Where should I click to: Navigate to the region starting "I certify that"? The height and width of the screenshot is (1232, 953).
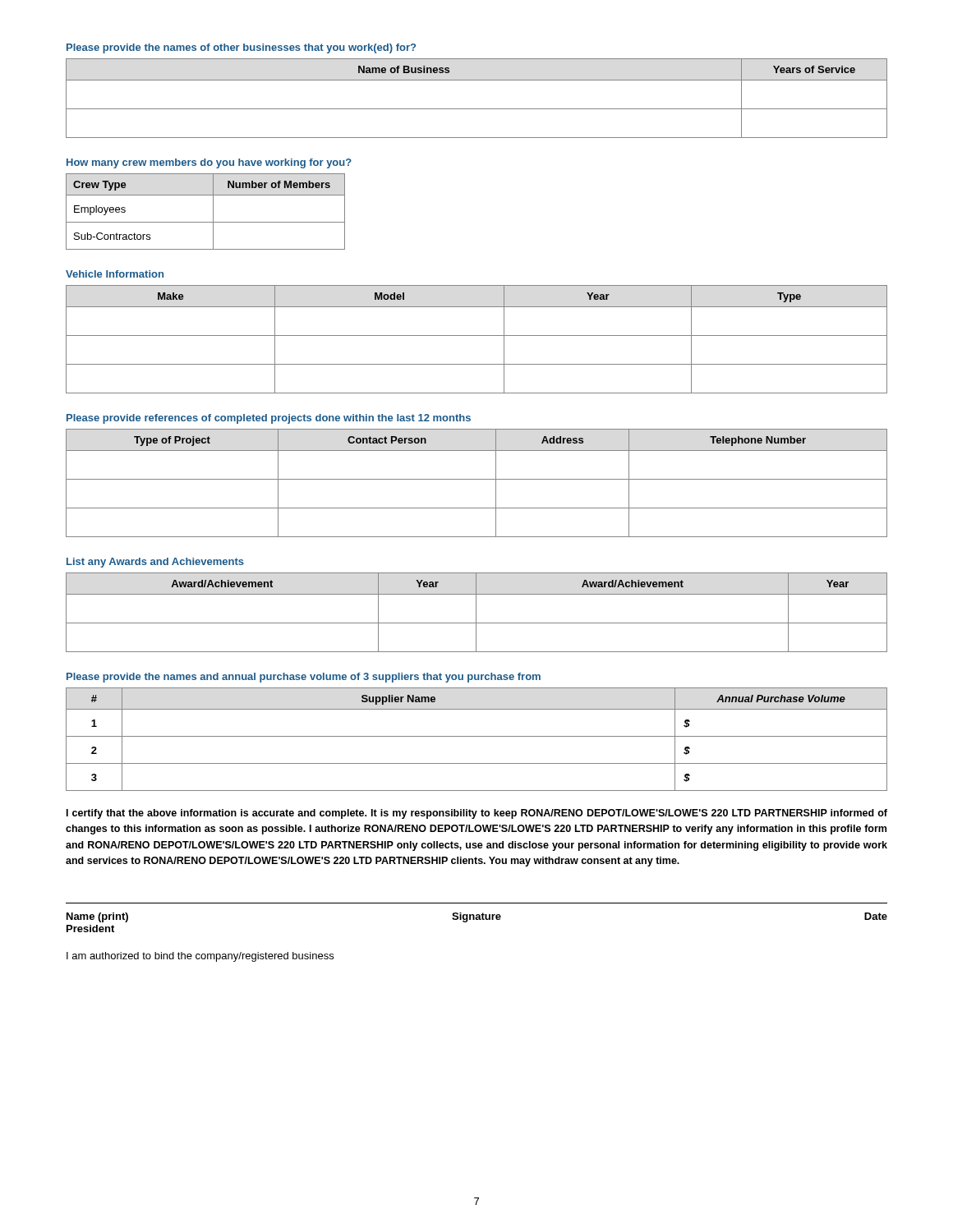point(476,837)
